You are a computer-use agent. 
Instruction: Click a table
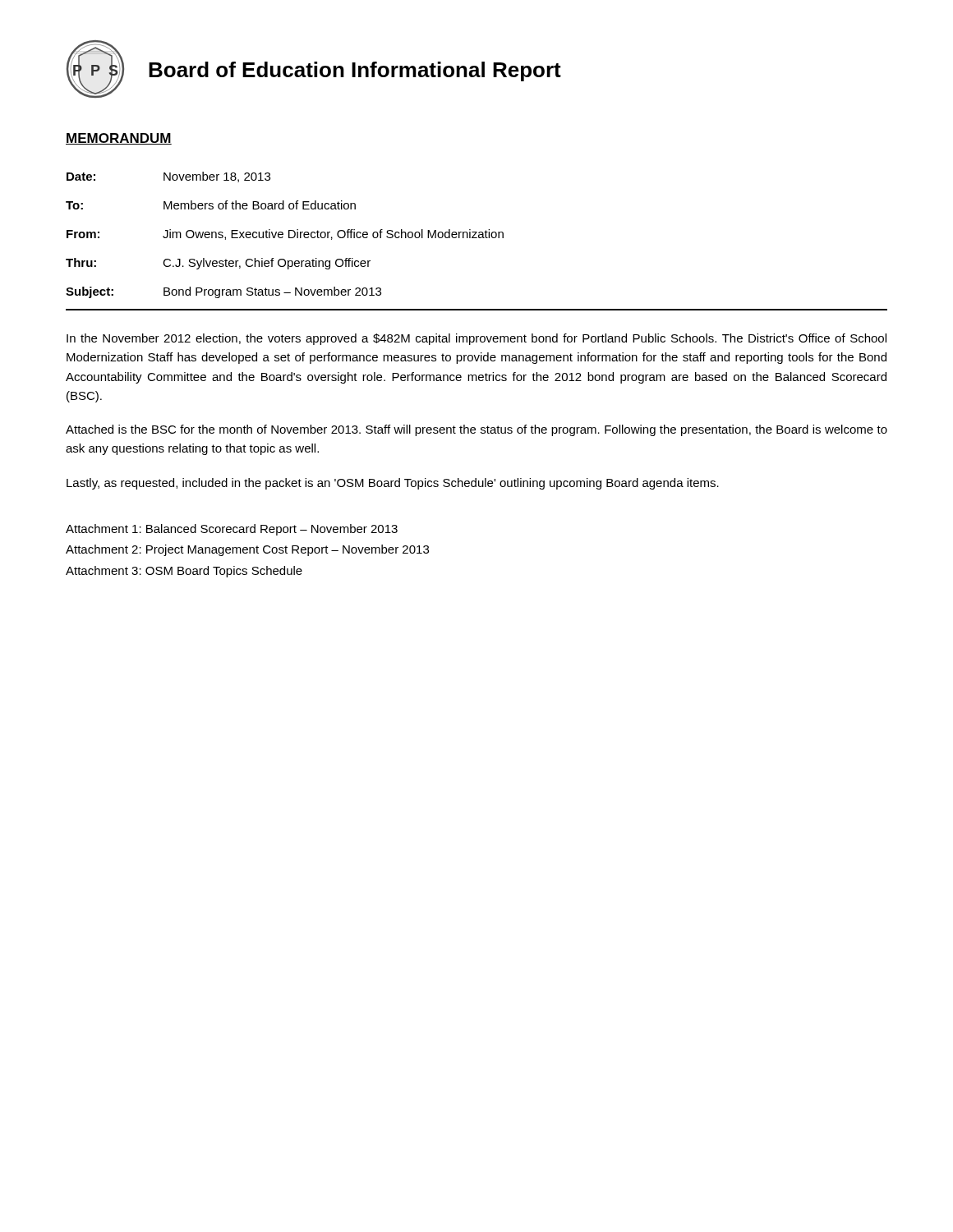(x=476, y=236)
